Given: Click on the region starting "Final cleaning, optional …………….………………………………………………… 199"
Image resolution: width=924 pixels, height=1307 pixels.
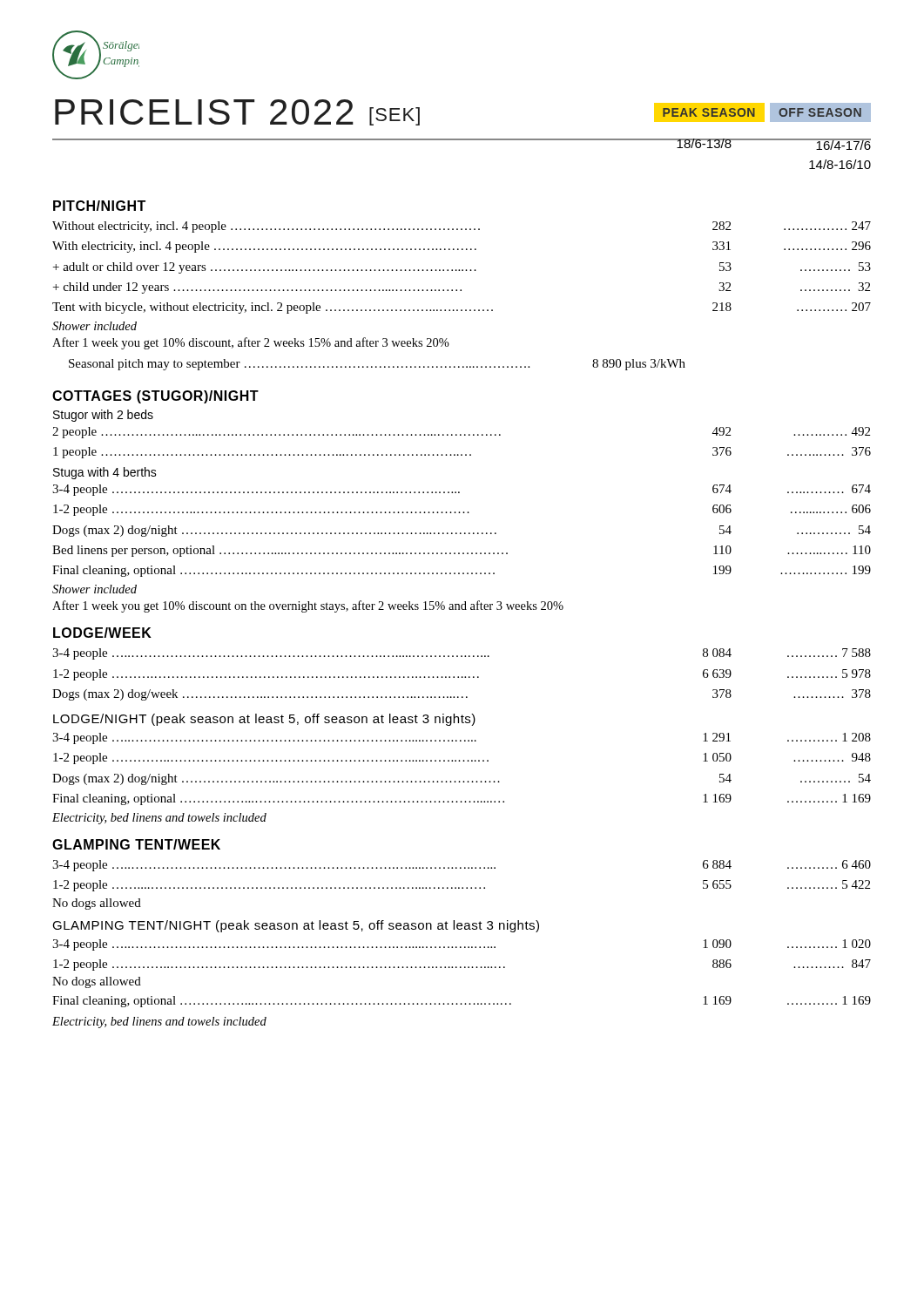Looking at the screenshot, I should [462, 570].
